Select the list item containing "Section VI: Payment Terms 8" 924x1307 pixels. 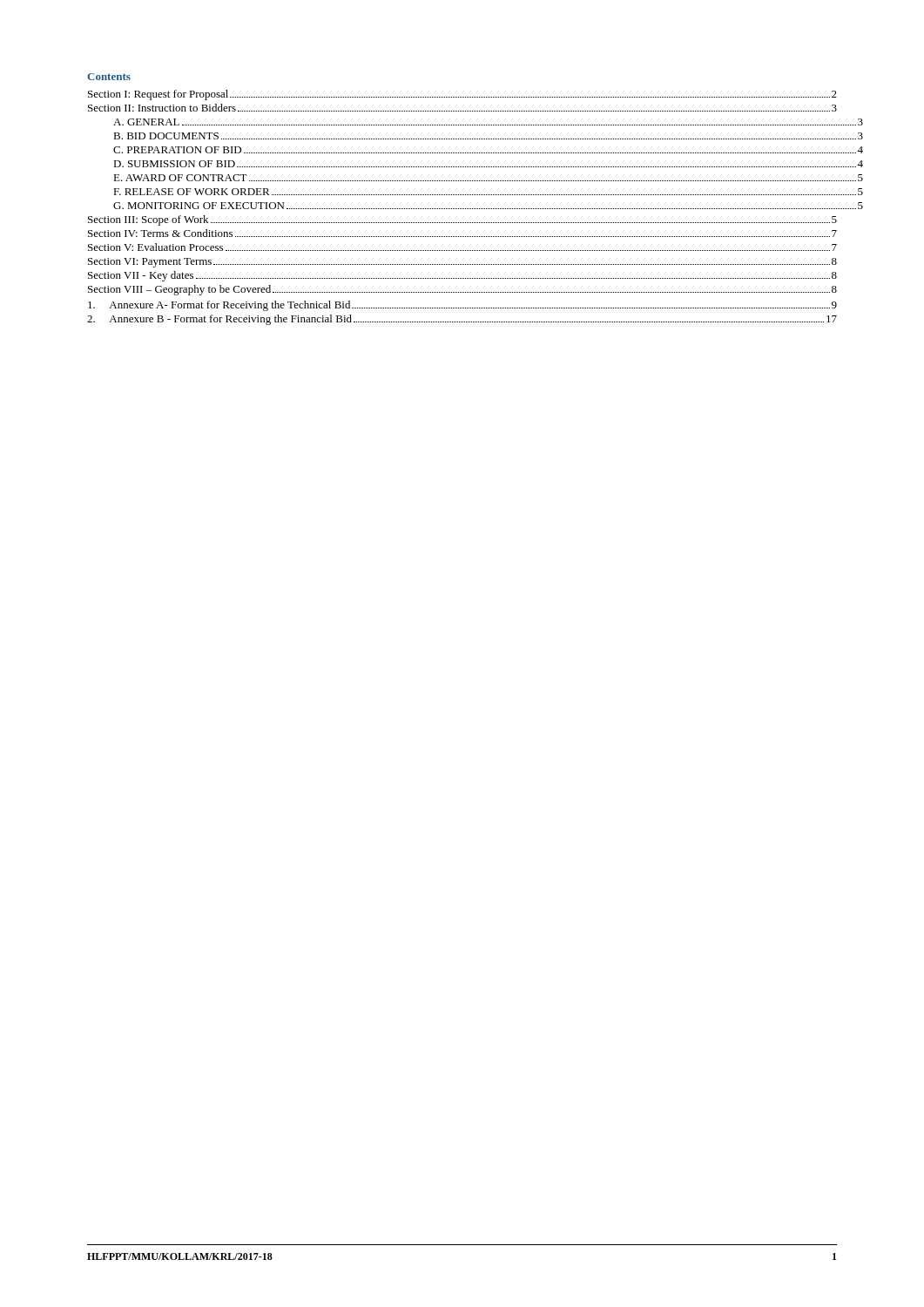click(x=462, y=261)
